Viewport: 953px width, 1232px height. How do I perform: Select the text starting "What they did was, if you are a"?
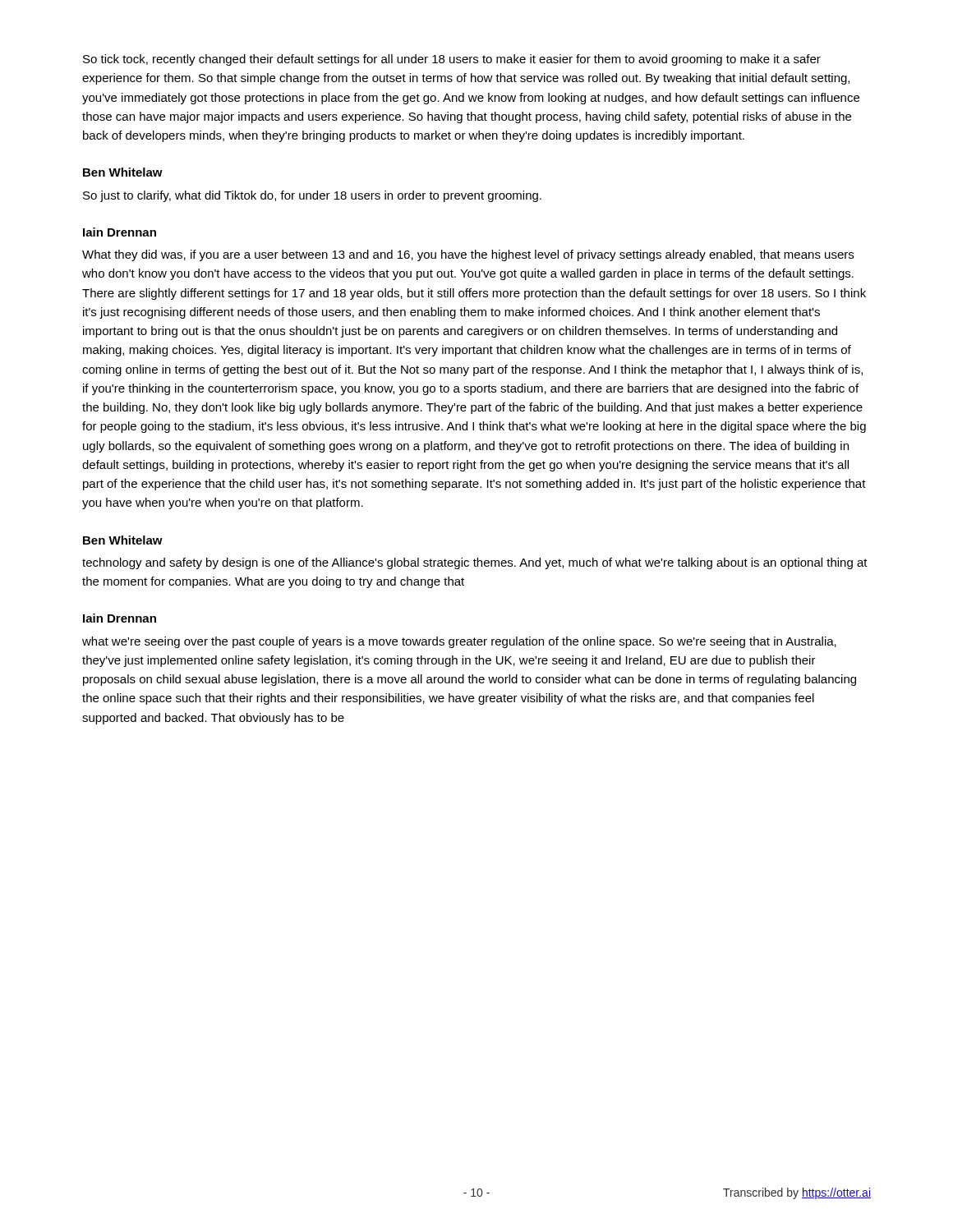point(474,378)
